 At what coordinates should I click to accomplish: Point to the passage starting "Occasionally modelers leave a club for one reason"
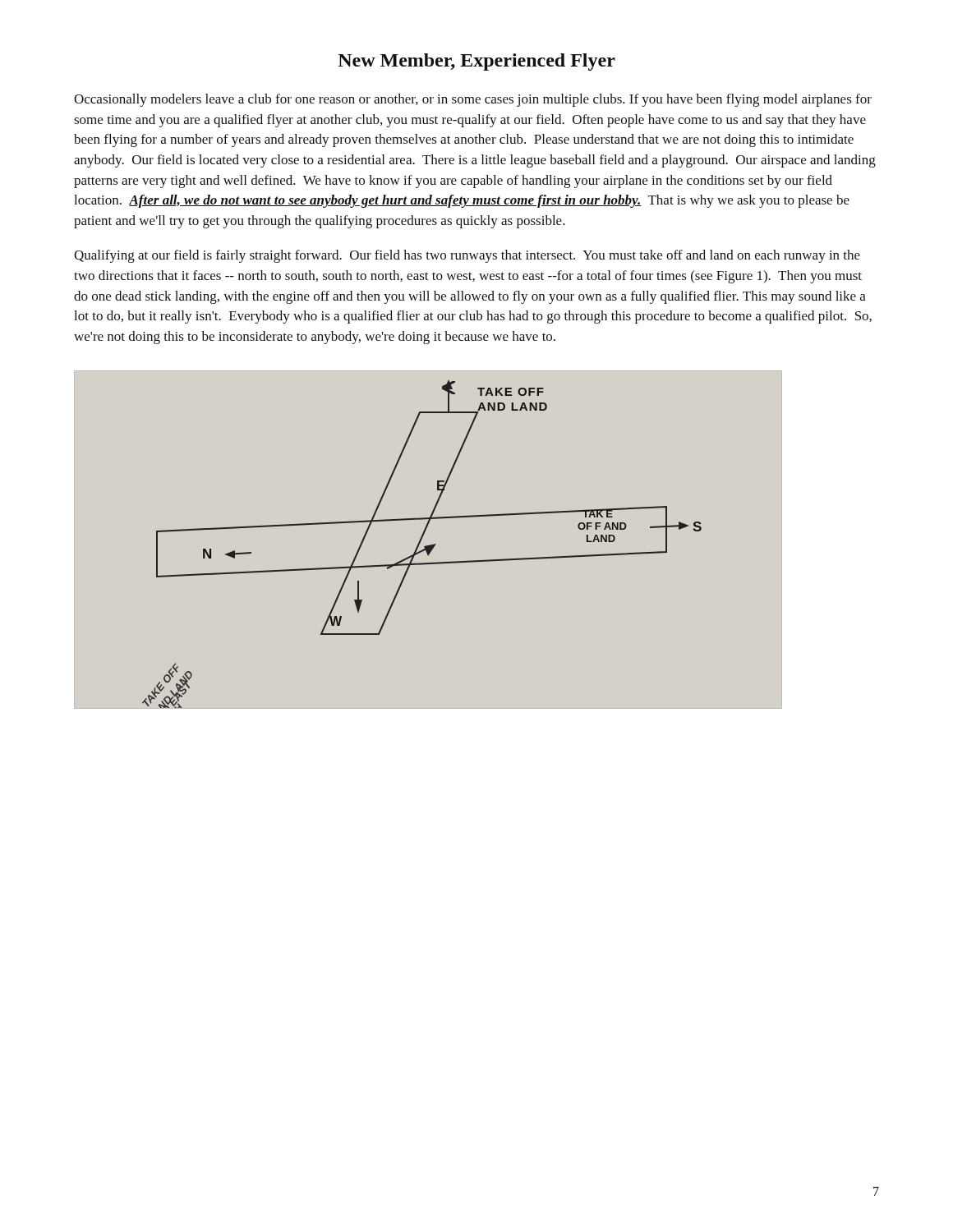point(475,160)
